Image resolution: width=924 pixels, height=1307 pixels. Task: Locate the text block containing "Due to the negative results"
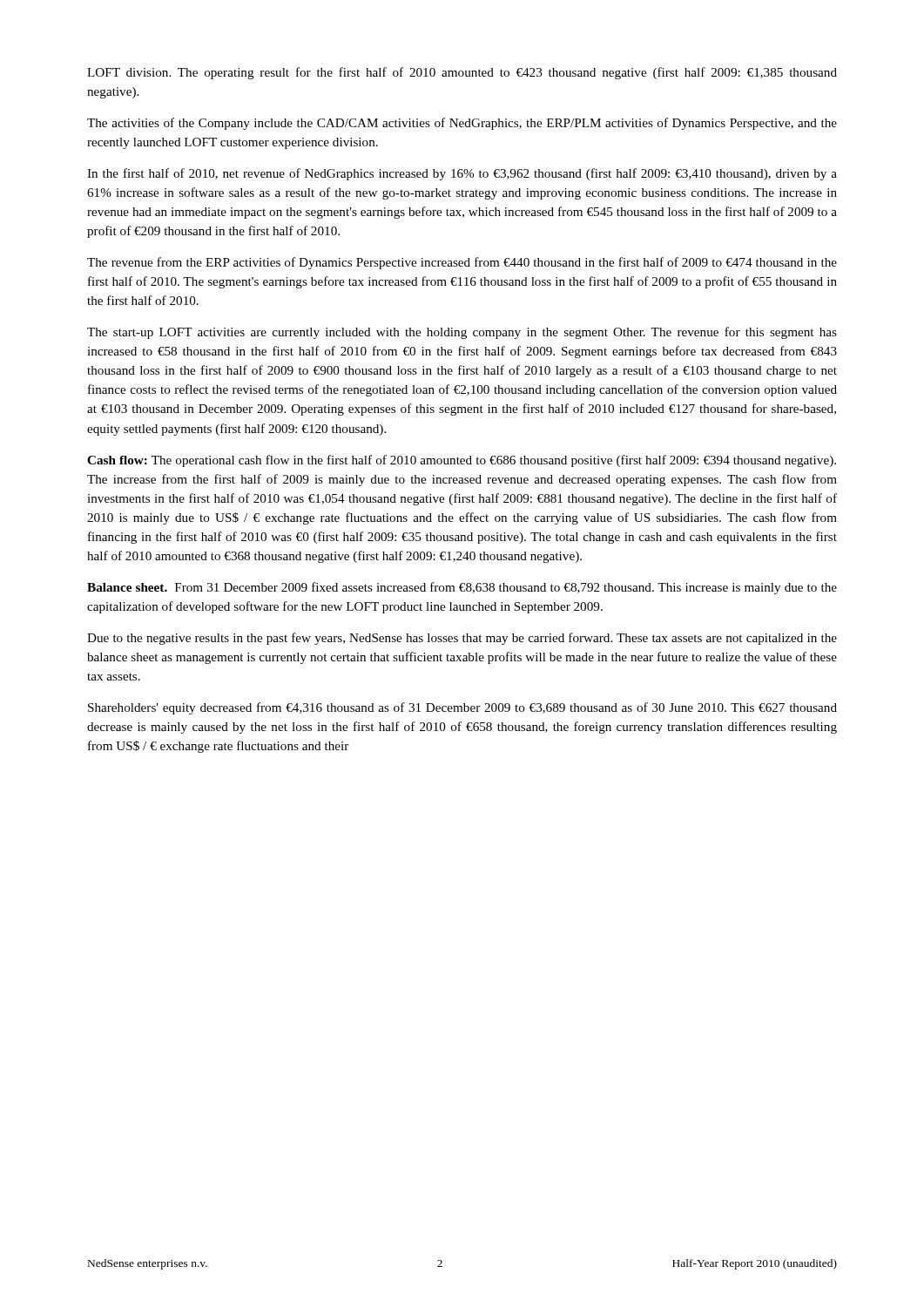462,656
